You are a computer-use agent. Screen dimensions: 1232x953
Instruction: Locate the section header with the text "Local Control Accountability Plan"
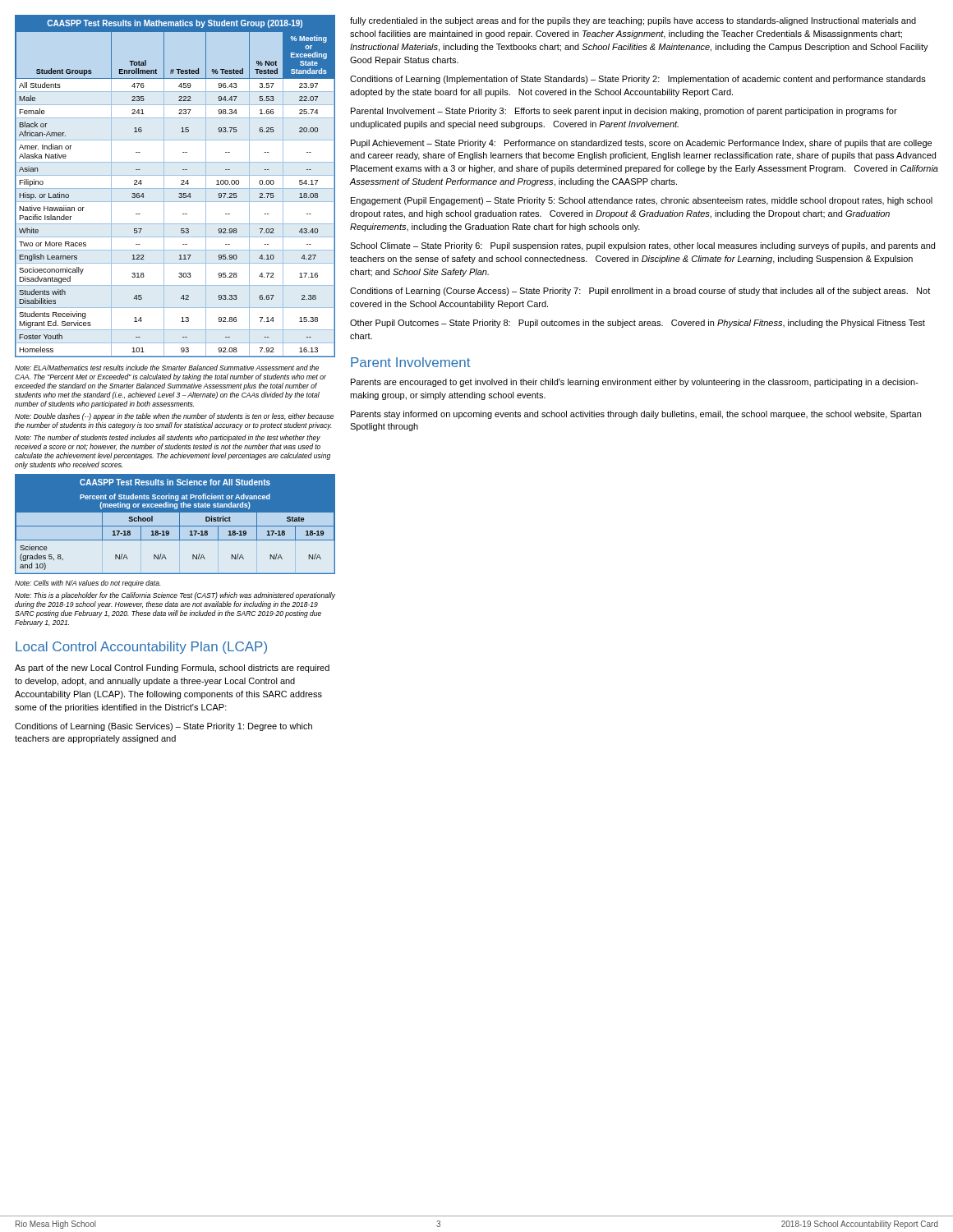click(x=141, y=647)
